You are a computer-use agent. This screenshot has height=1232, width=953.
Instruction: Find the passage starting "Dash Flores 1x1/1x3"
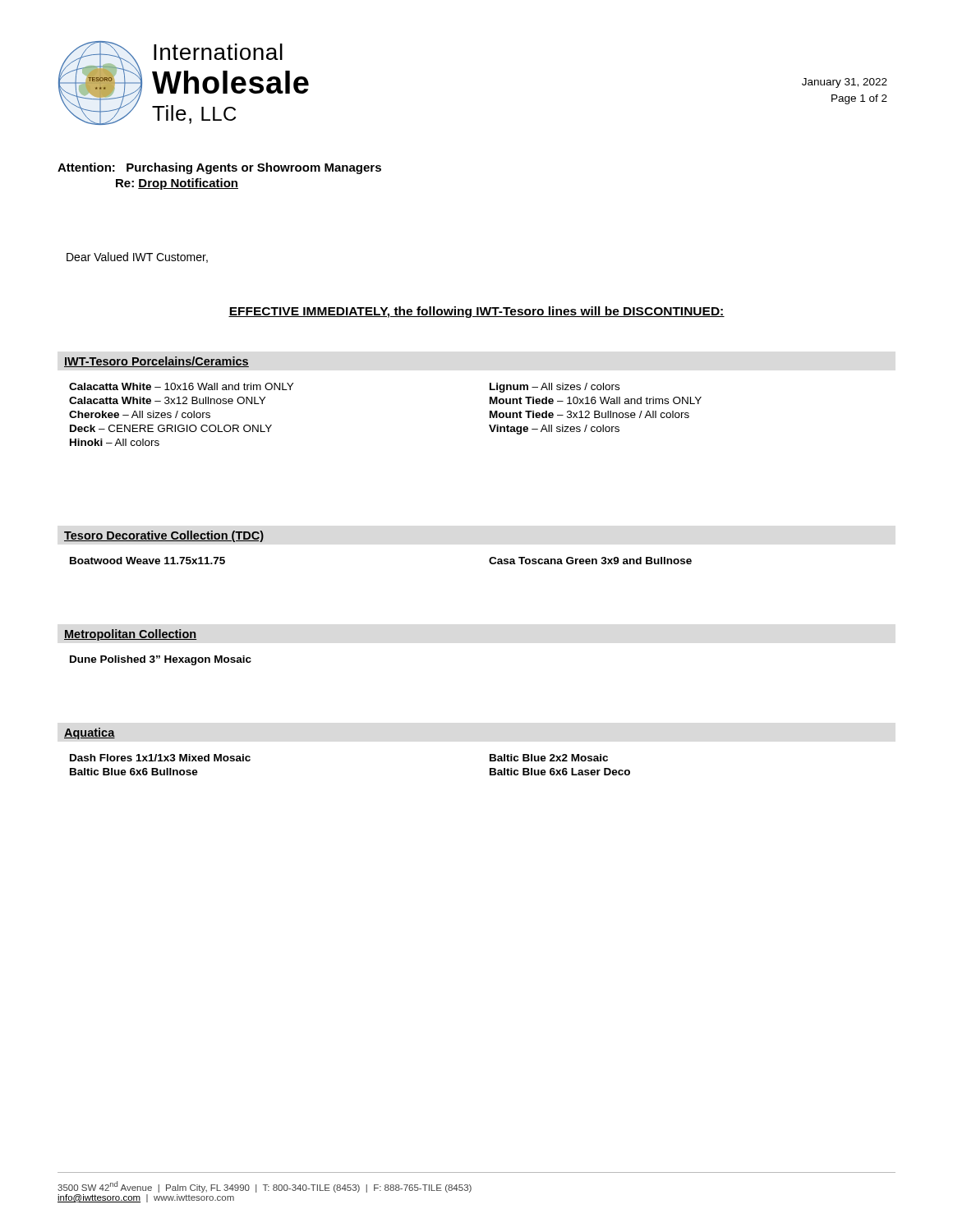tap(160, 758)
